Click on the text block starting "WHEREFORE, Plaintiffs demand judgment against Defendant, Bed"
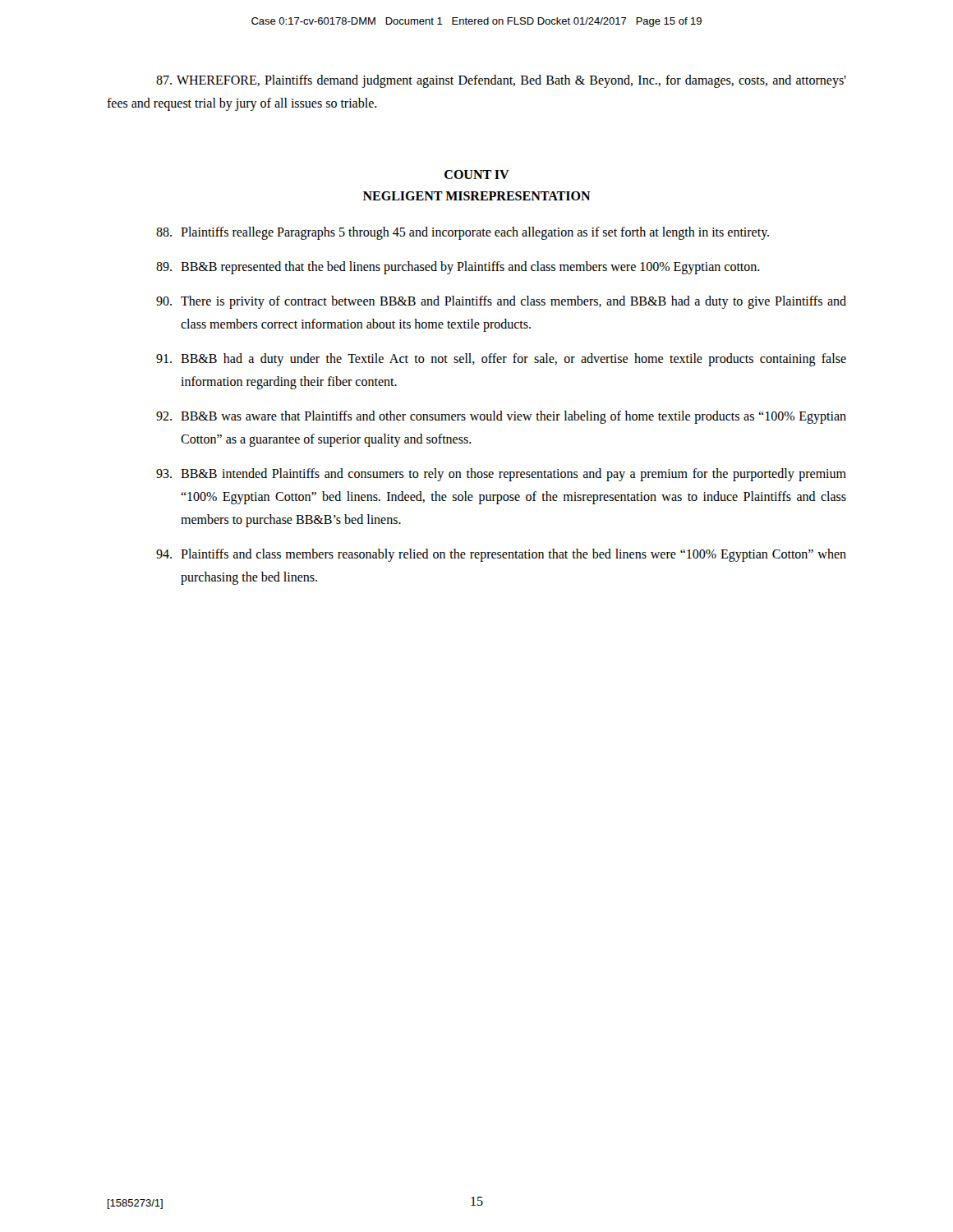953x1232 pixels. (476, 92)
